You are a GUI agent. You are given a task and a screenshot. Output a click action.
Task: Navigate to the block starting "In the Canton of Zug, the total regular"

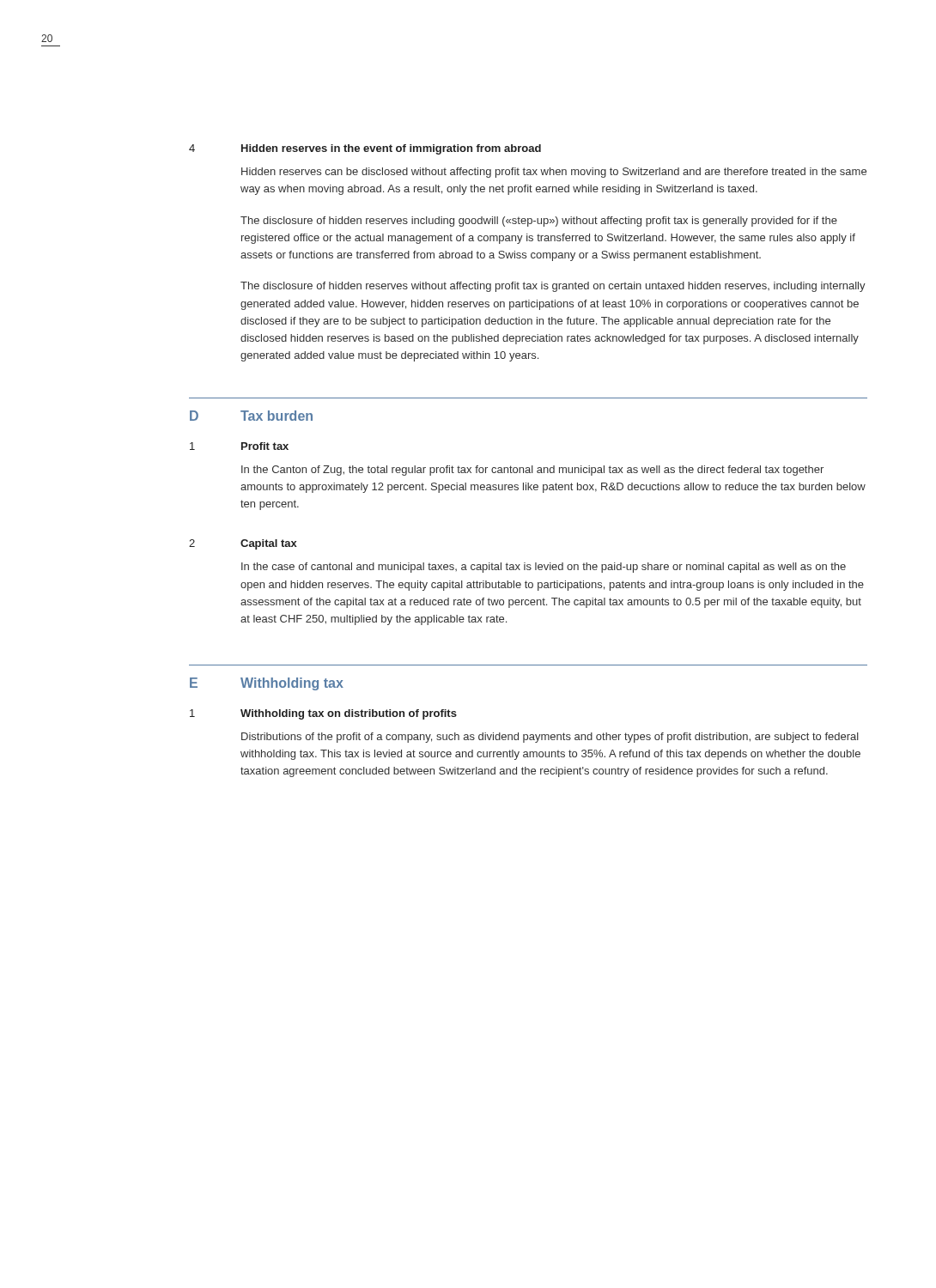click(x=553, y=486)
